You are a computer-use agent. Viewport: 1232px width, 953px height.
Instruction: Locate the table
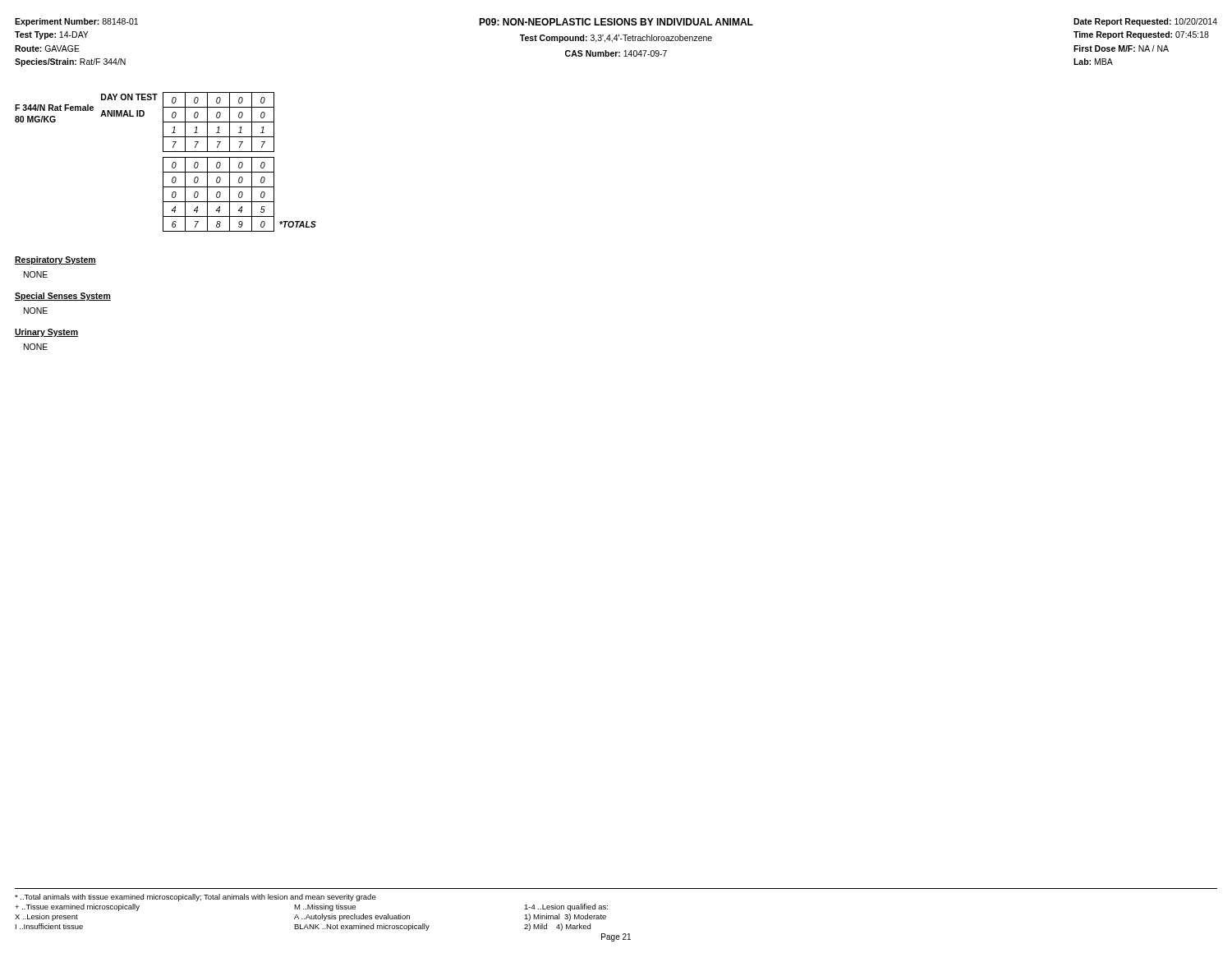166,162
